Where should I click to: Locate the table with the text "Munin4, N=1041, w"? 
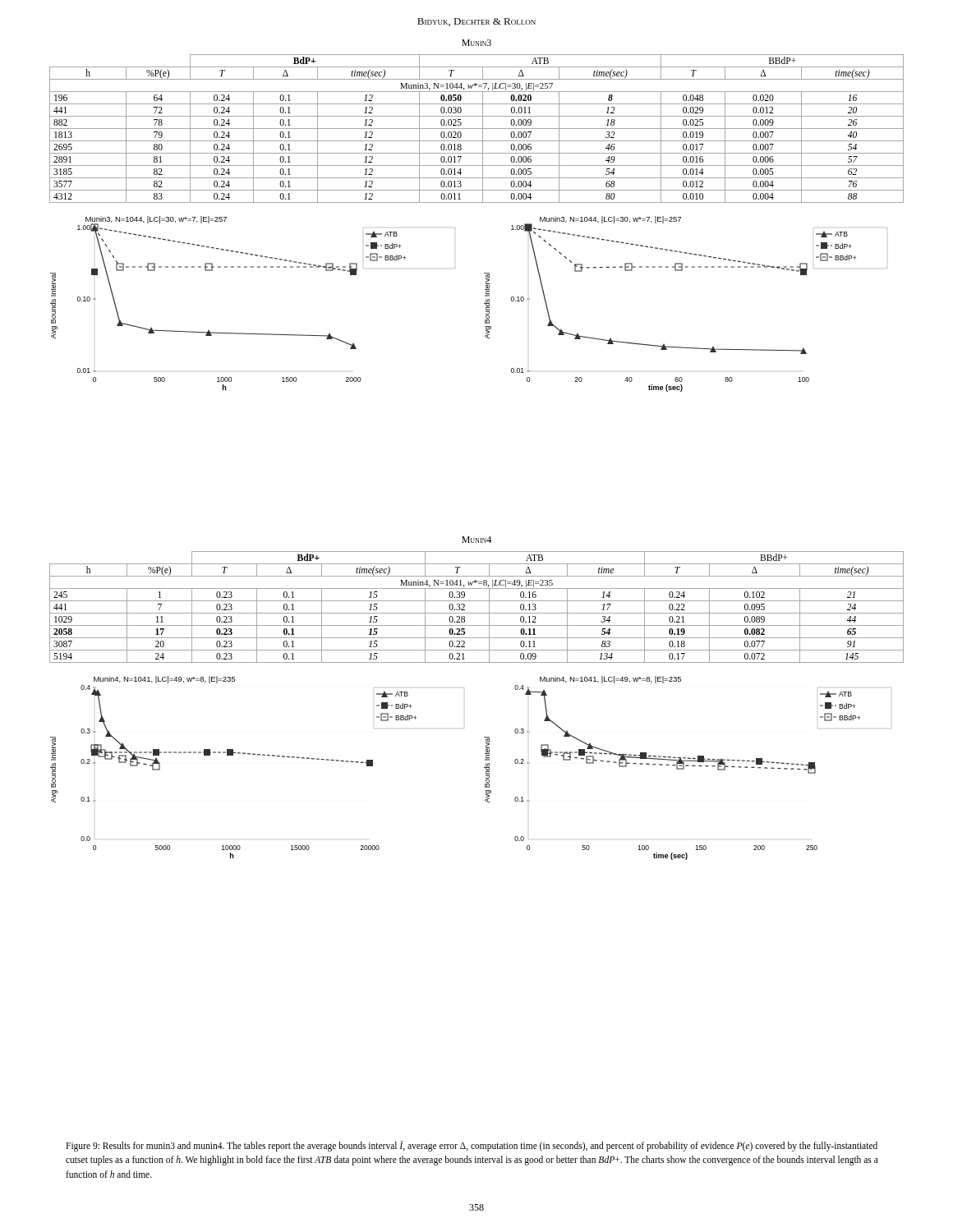476,607
